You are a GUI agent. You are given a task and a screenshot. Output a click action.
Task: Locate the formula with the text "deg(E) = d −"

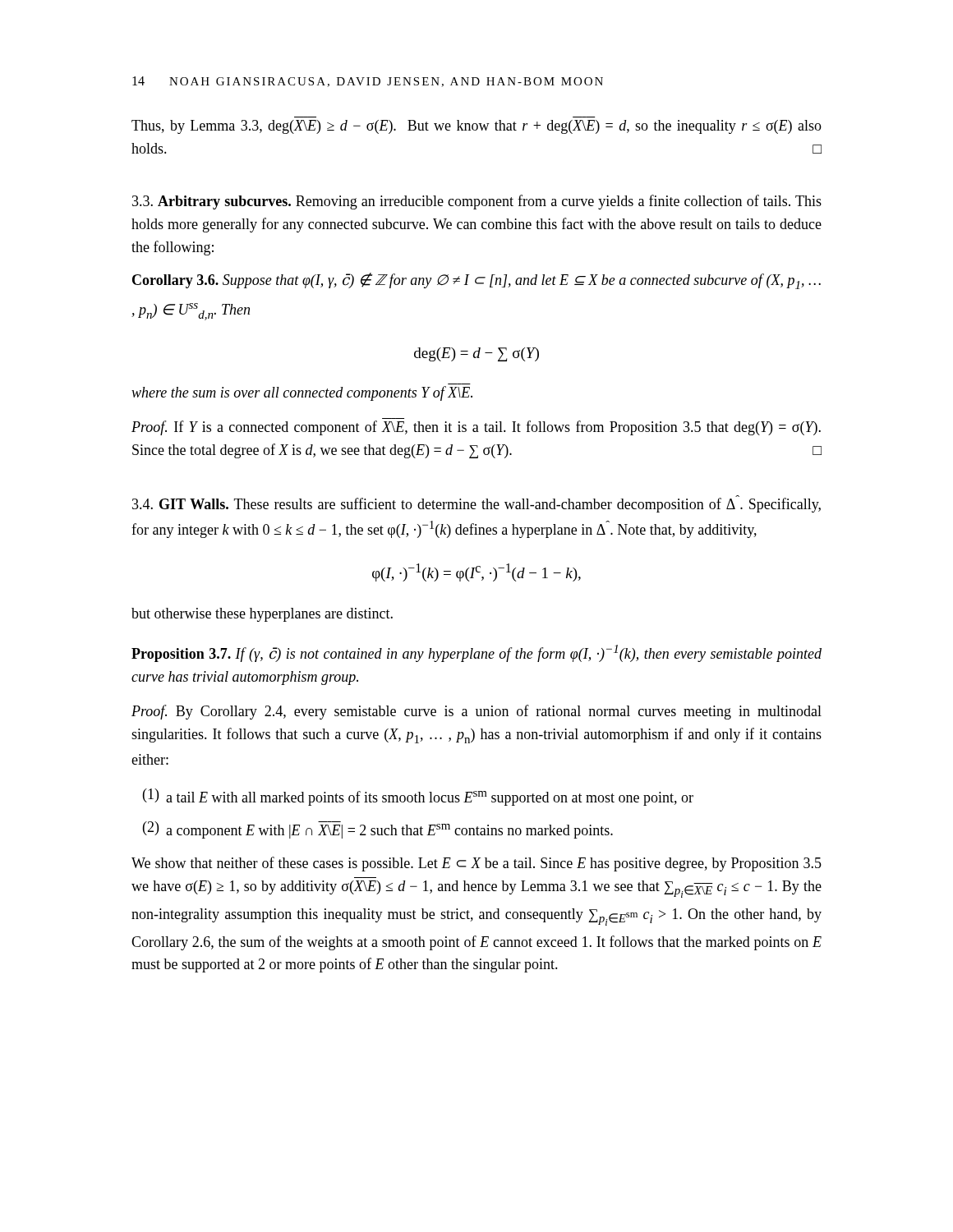tap(476, 352)
